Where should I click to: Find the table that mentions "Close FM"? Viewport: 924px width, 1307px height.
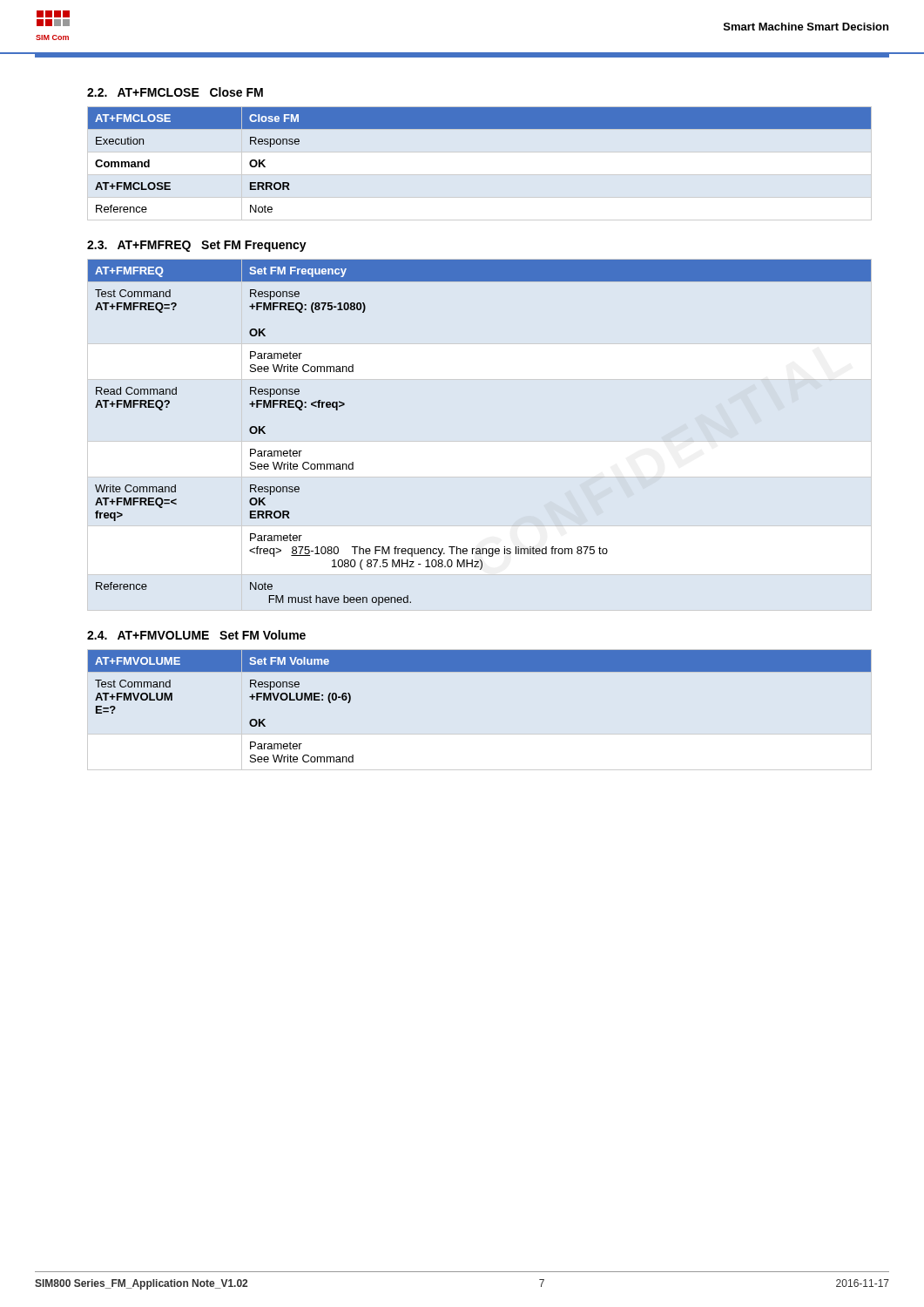tap(479, 163)
